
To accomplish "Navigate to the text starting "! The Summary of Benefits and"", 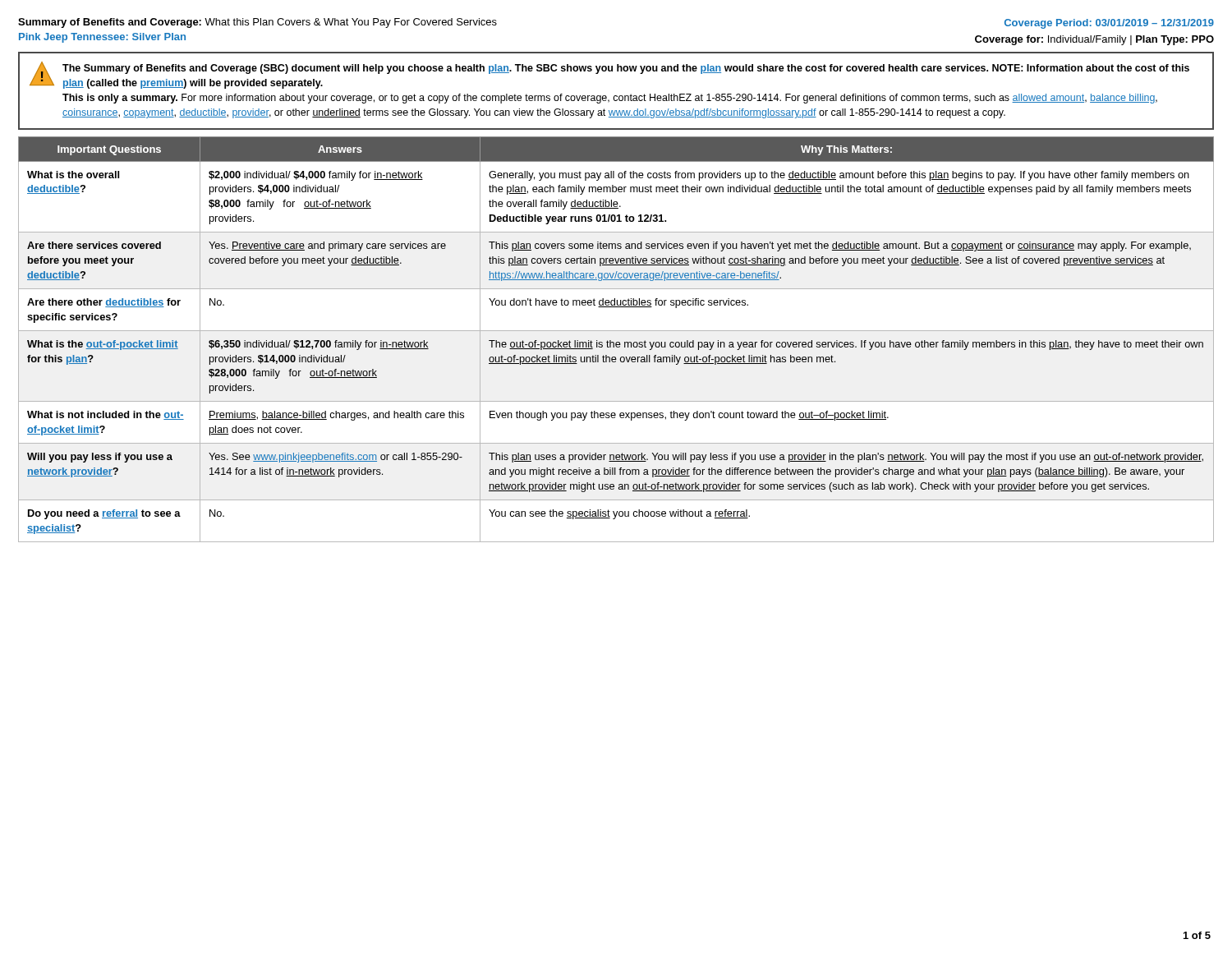I will [x=609, y=89].
